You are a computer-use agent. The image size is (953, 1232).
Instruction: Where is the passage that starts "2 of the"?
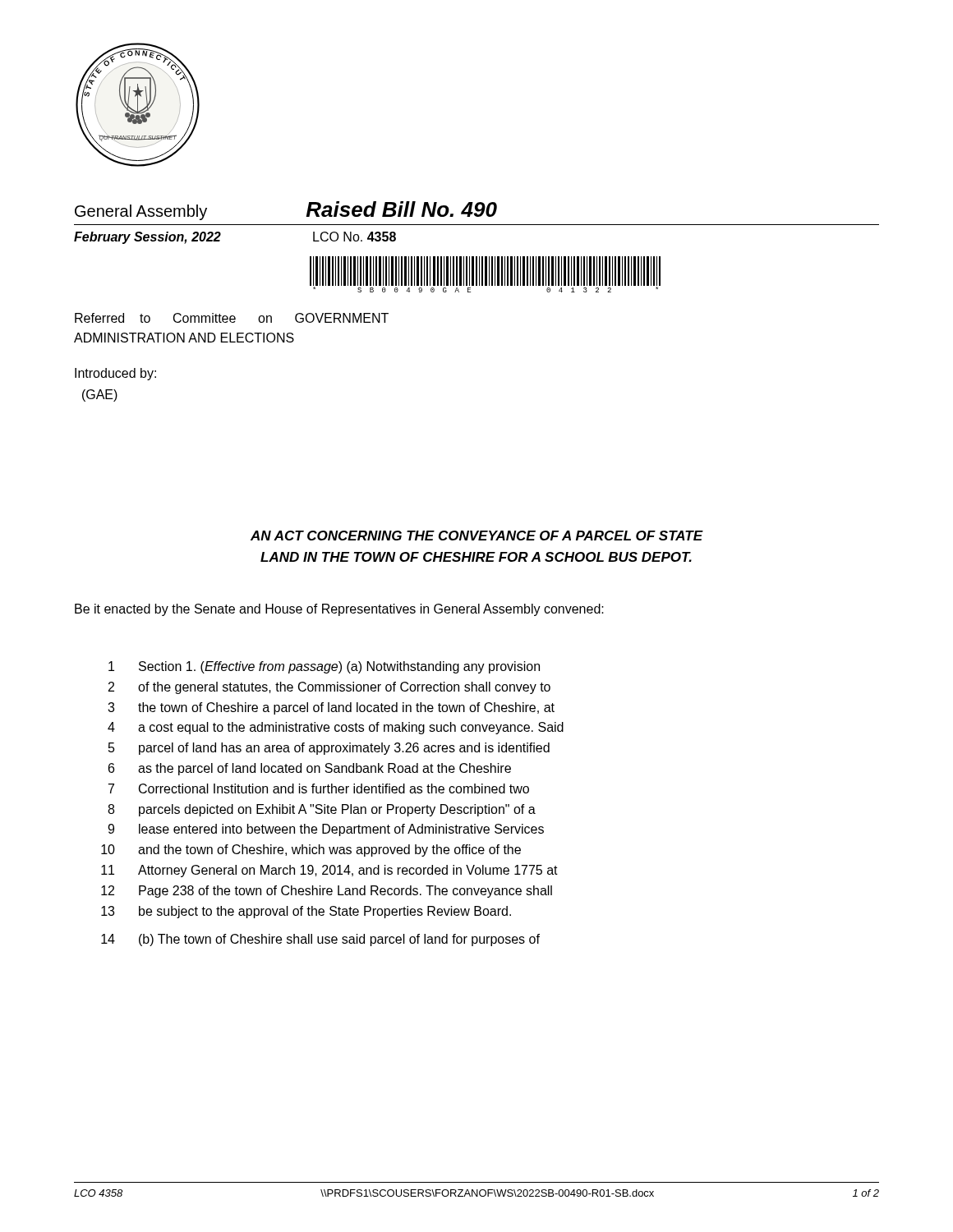476,688
